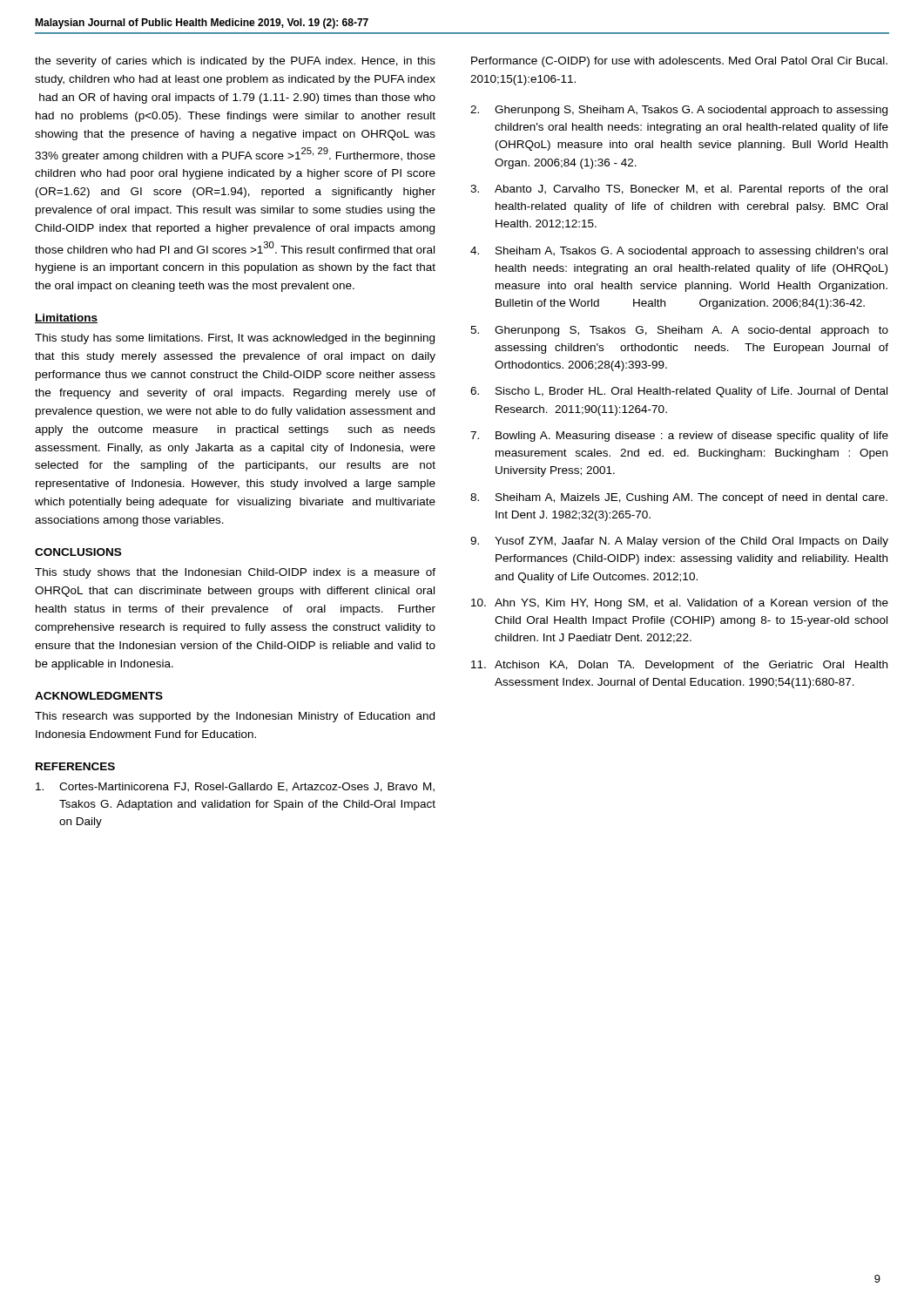Select the list item with the text "6. Sischo L, Broder HL. Oral Health-related"

679,400
